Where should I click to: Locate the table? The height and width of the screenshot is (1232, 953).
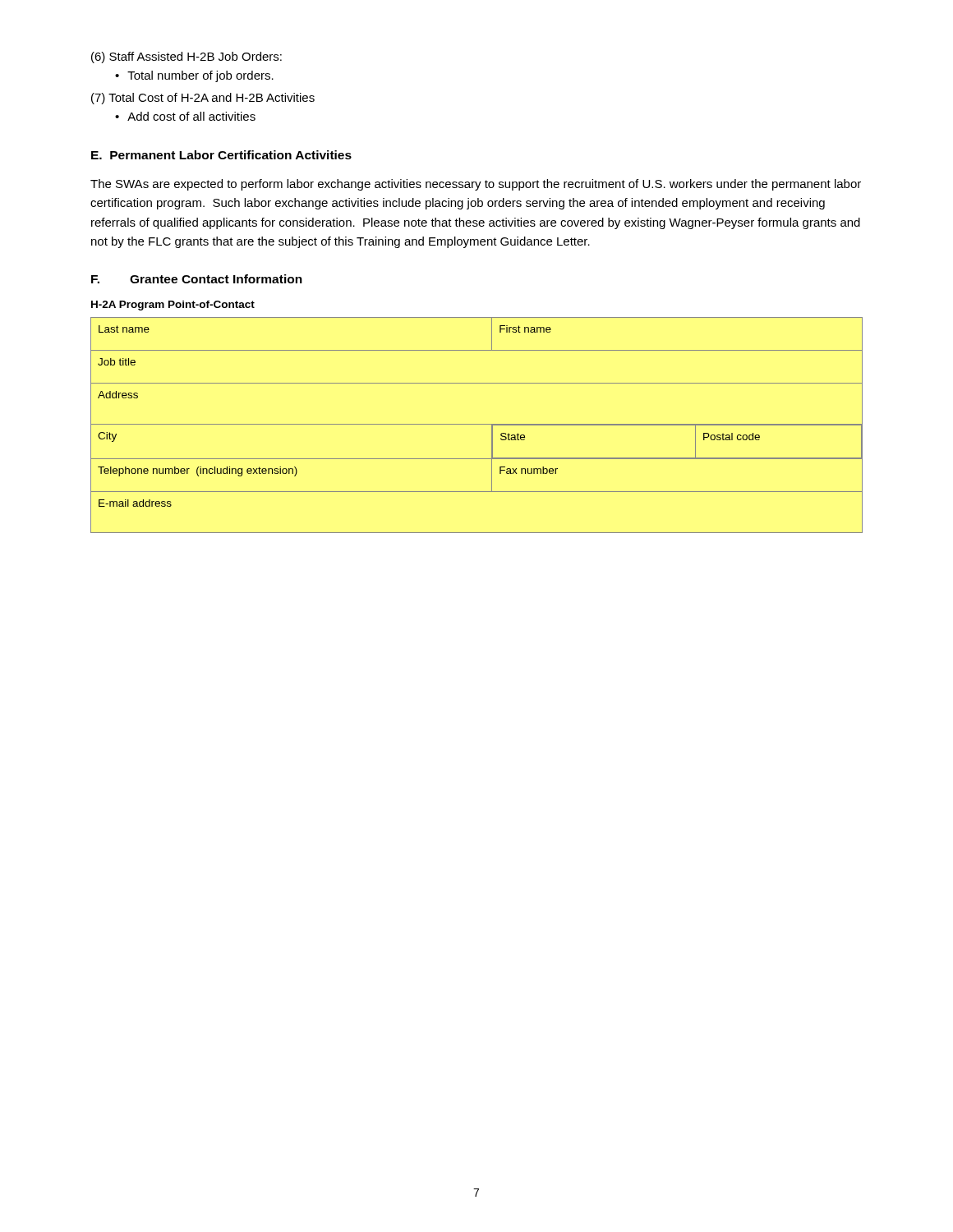coord(476,425)
